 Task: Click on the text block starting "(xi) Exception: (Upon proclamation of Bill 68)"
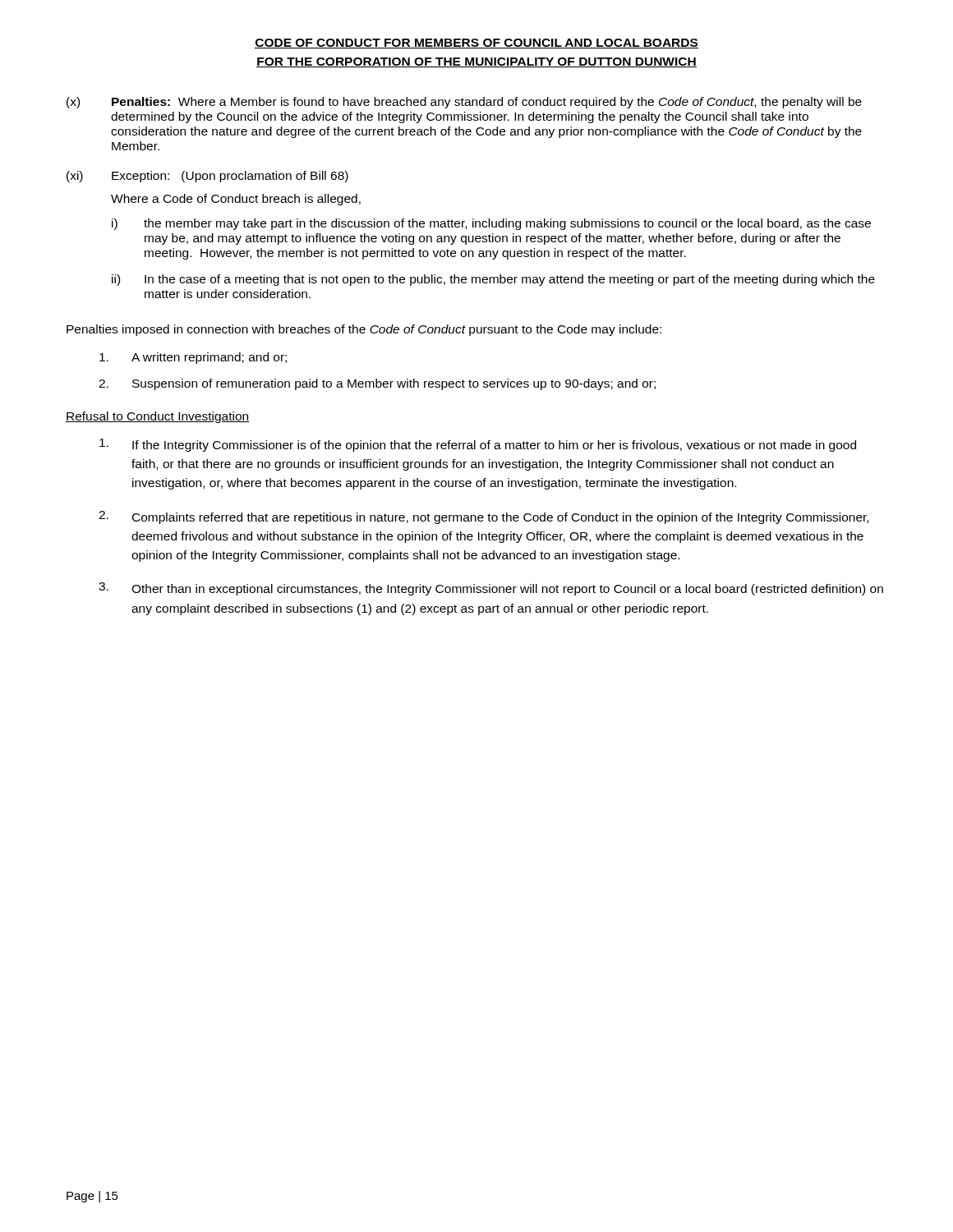[x=207, y=177]
